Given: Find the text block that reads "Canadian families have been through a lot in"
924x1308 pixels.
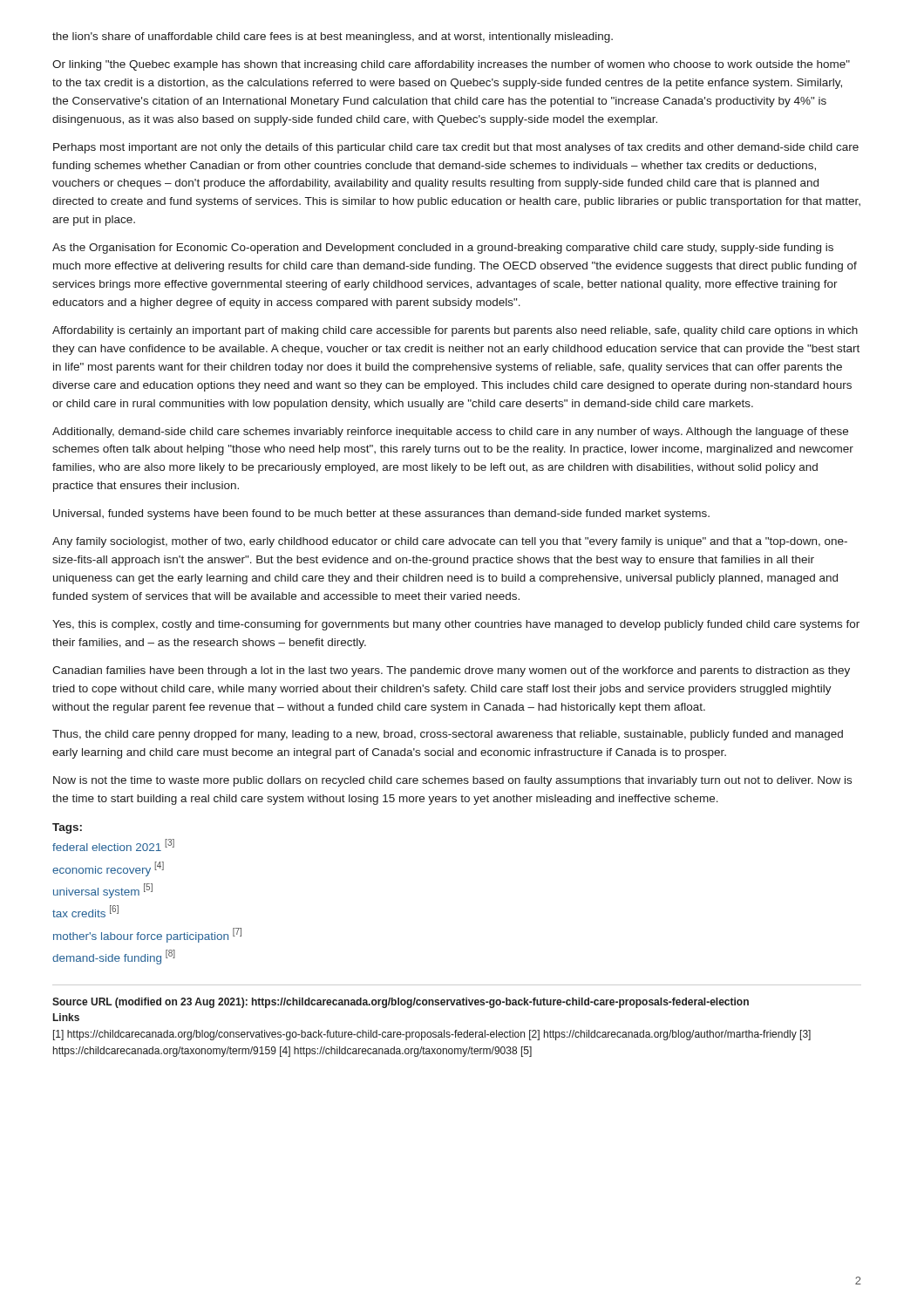Looking at the screenshot, I should [x=457, y=689].
